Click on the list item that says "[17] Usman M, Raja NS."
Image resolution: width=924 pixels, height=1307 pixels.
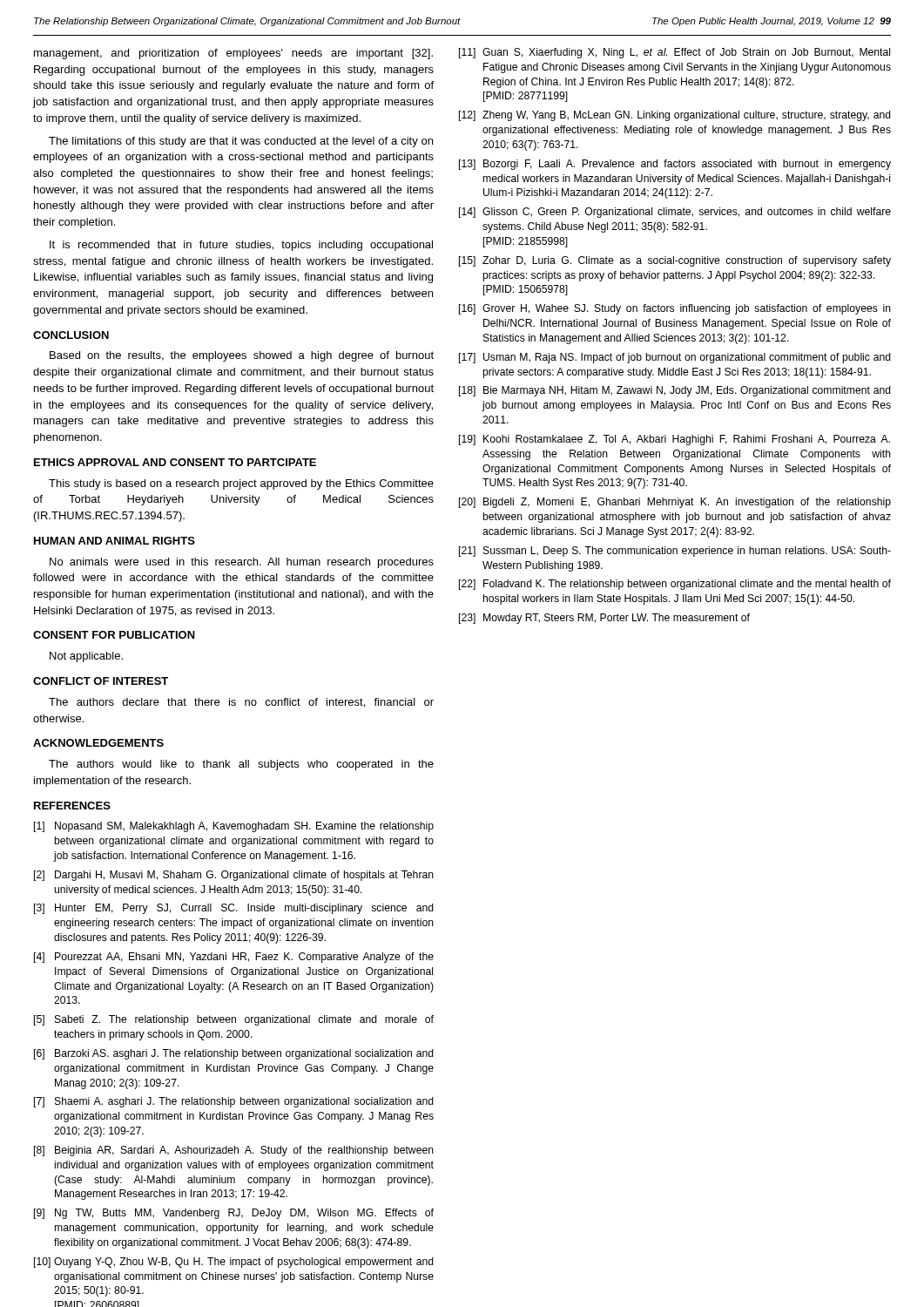click(x=675, y=365)
